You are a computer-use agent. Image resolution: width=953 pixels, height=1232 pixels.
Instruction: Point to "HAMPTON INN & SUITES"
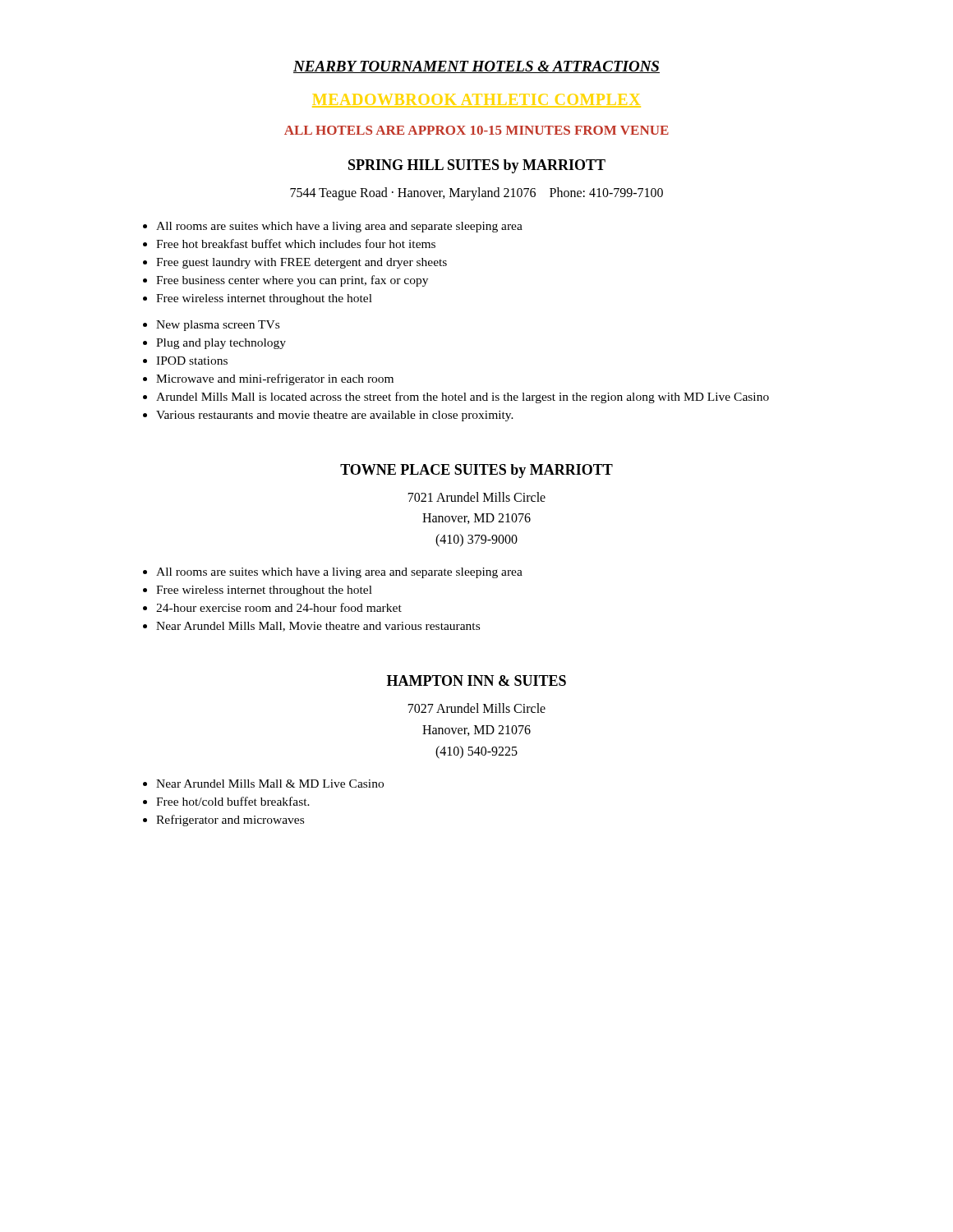click(476, 681)
